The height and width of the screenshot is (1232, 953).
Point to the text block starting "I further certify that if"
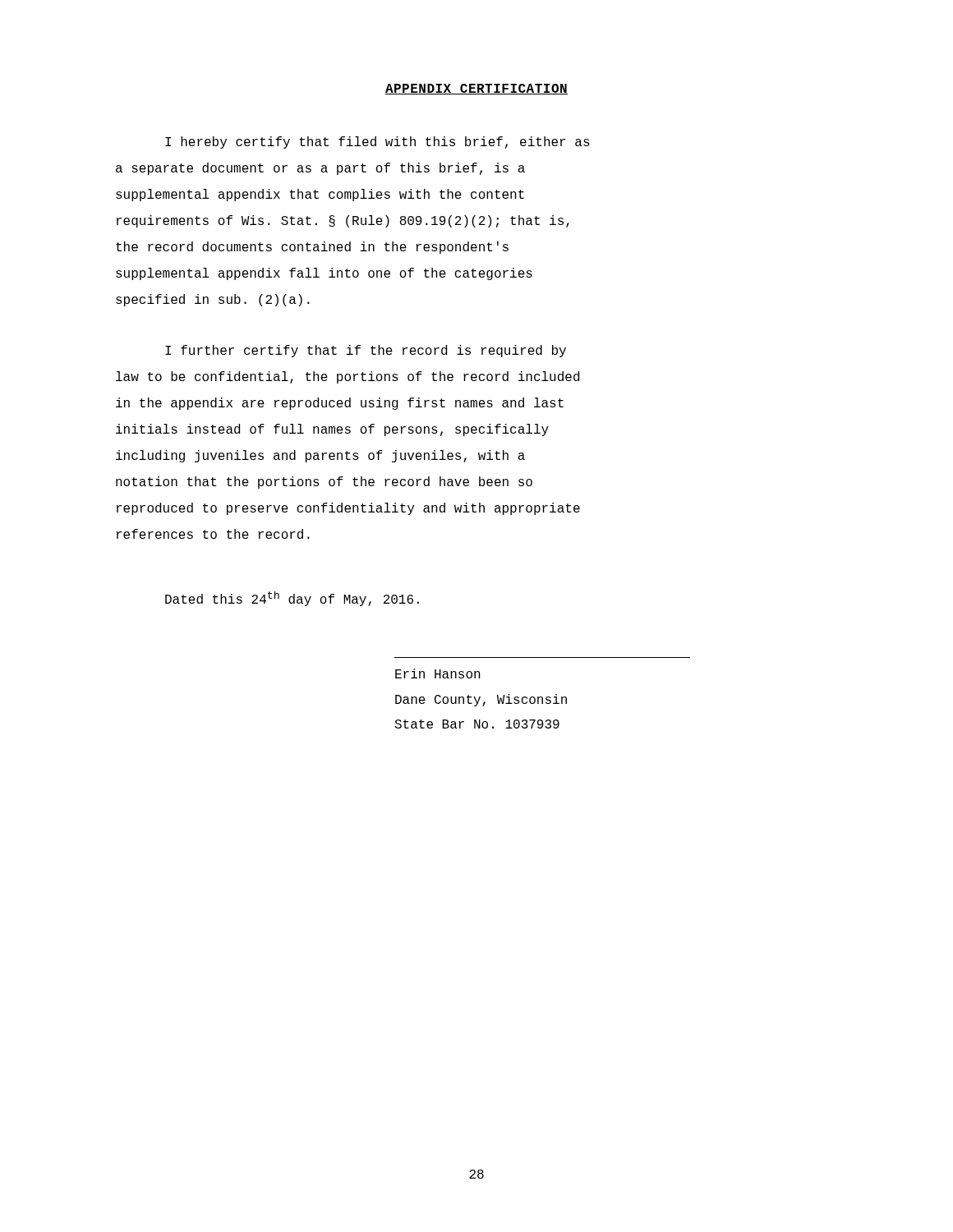tap(348, 444)
